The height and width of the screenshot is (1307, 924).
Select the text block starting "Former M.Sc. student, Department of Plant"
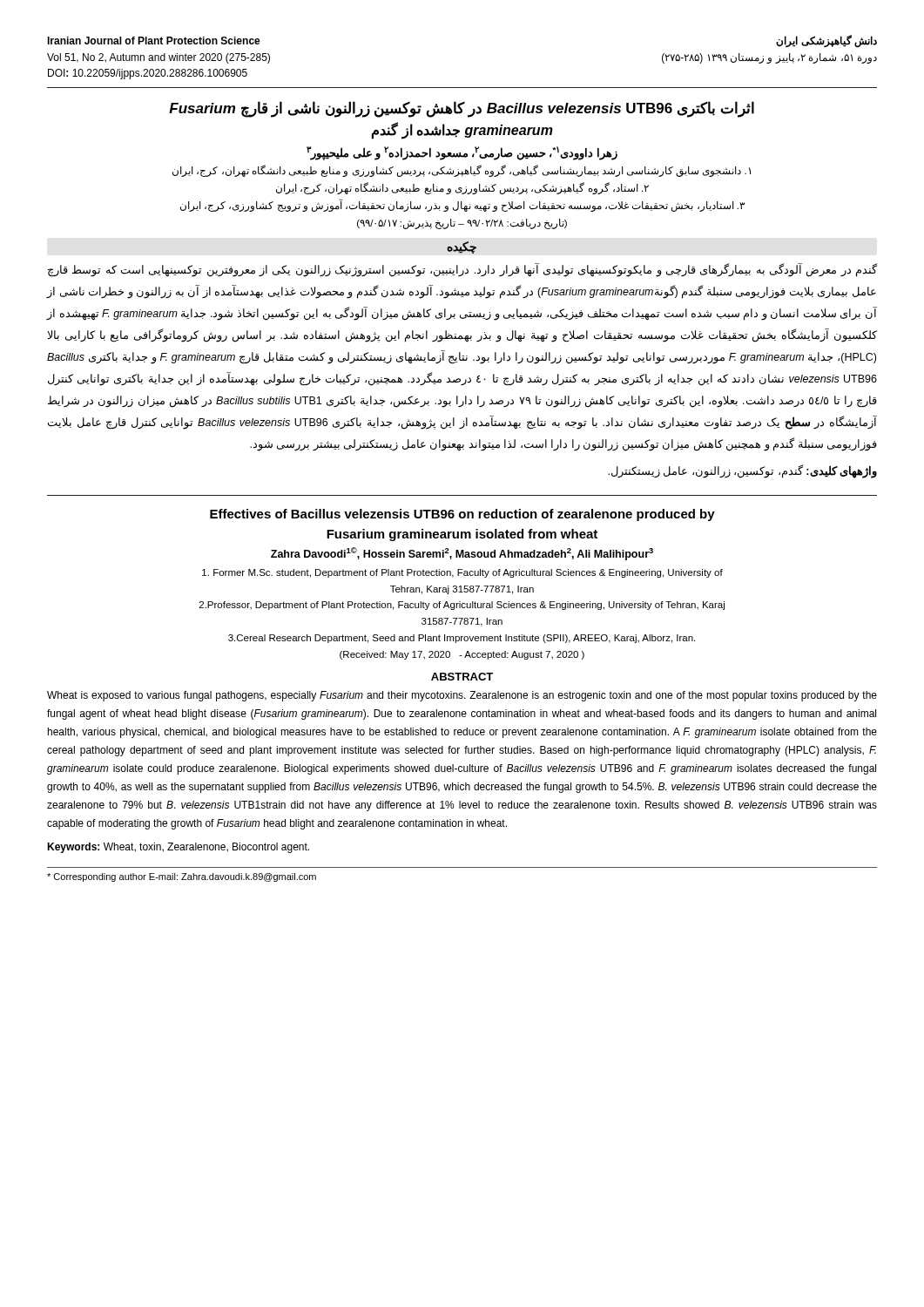(x=462, y=613)
